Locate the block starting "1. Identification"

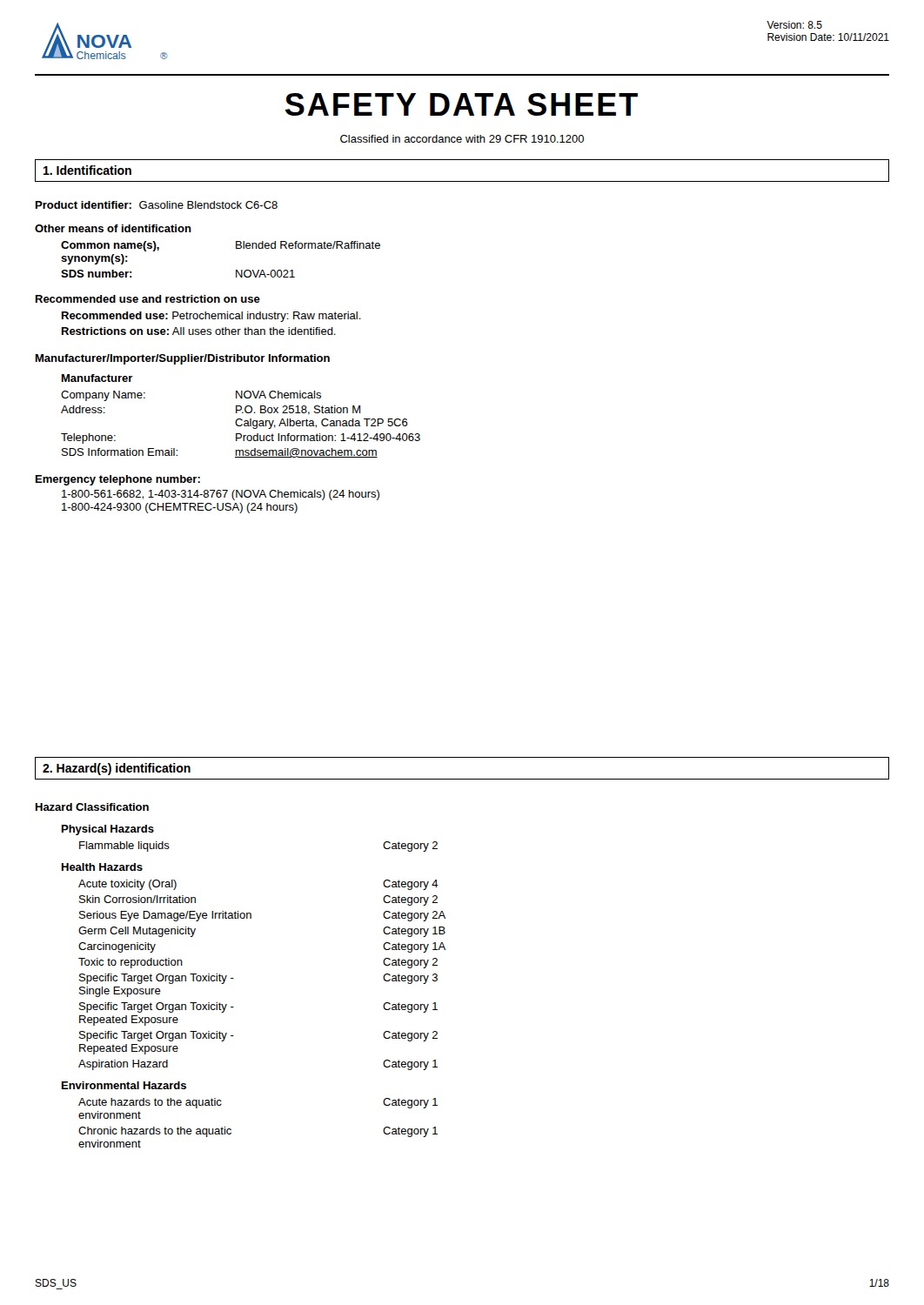tap(87, 170)
